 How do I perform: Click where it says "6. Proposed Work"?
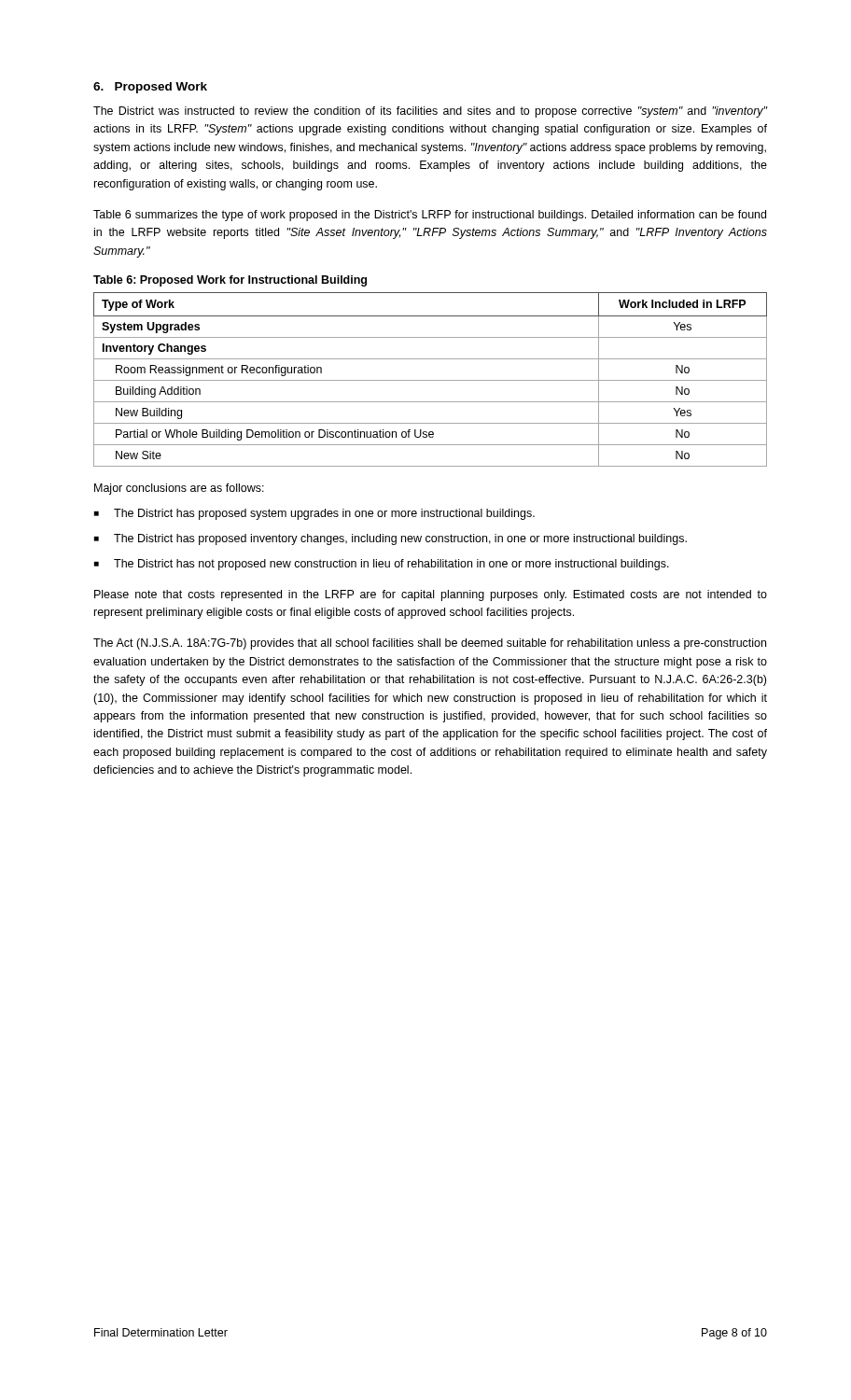[150, 86]
